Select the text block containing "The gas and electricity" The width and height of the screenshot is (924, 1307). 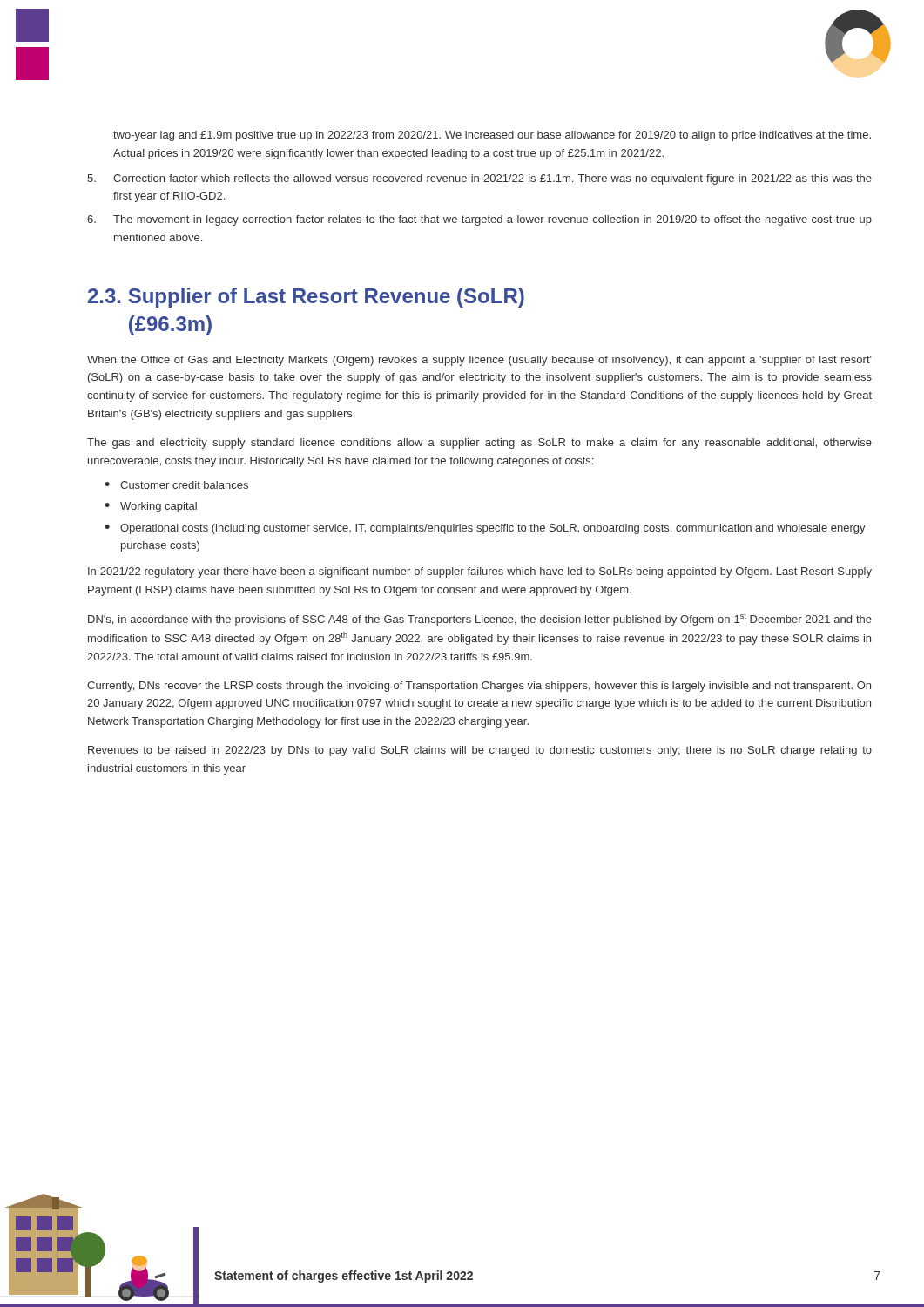click(x=479, y=451)
